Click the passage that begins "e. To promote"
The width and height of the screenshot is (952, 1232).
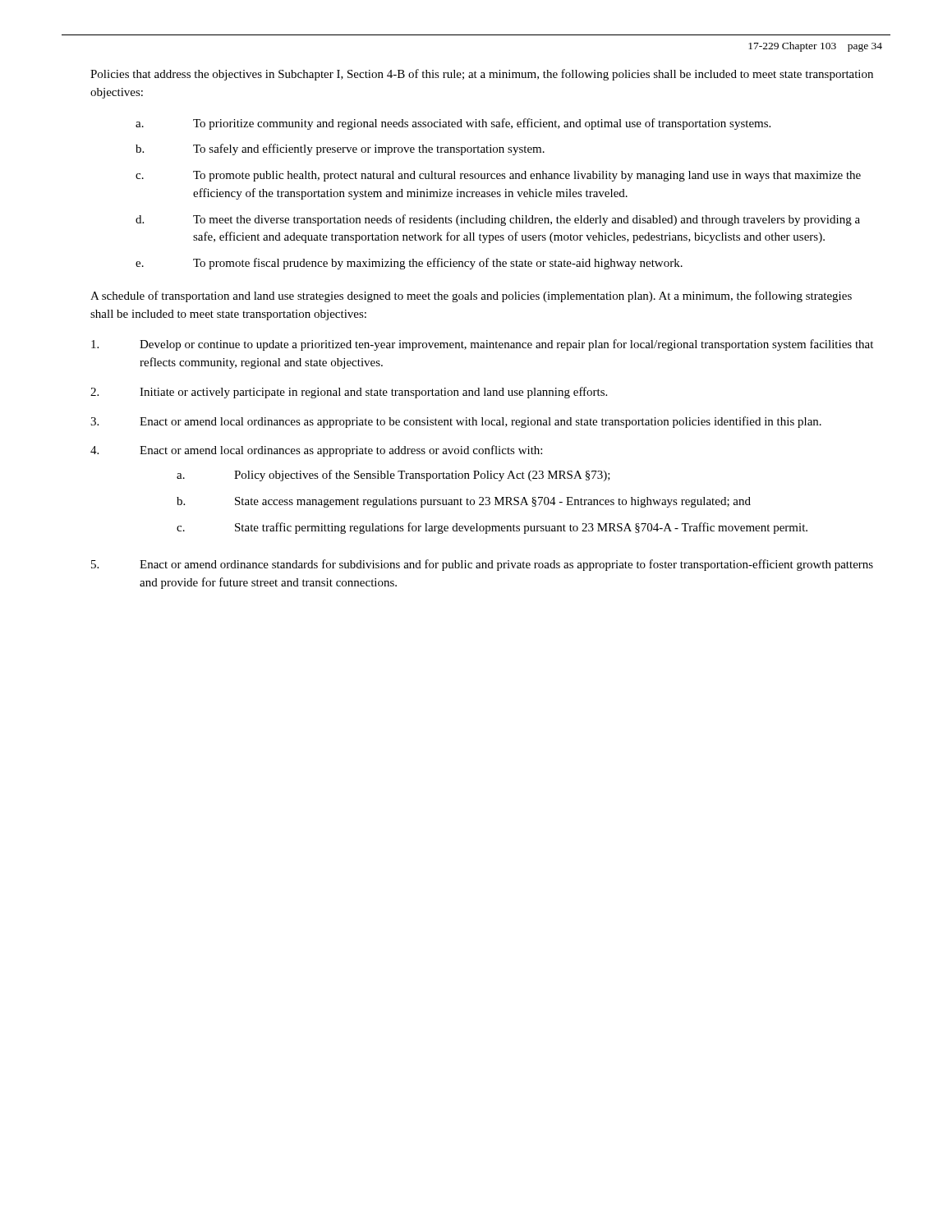click(x=482, y=264)
